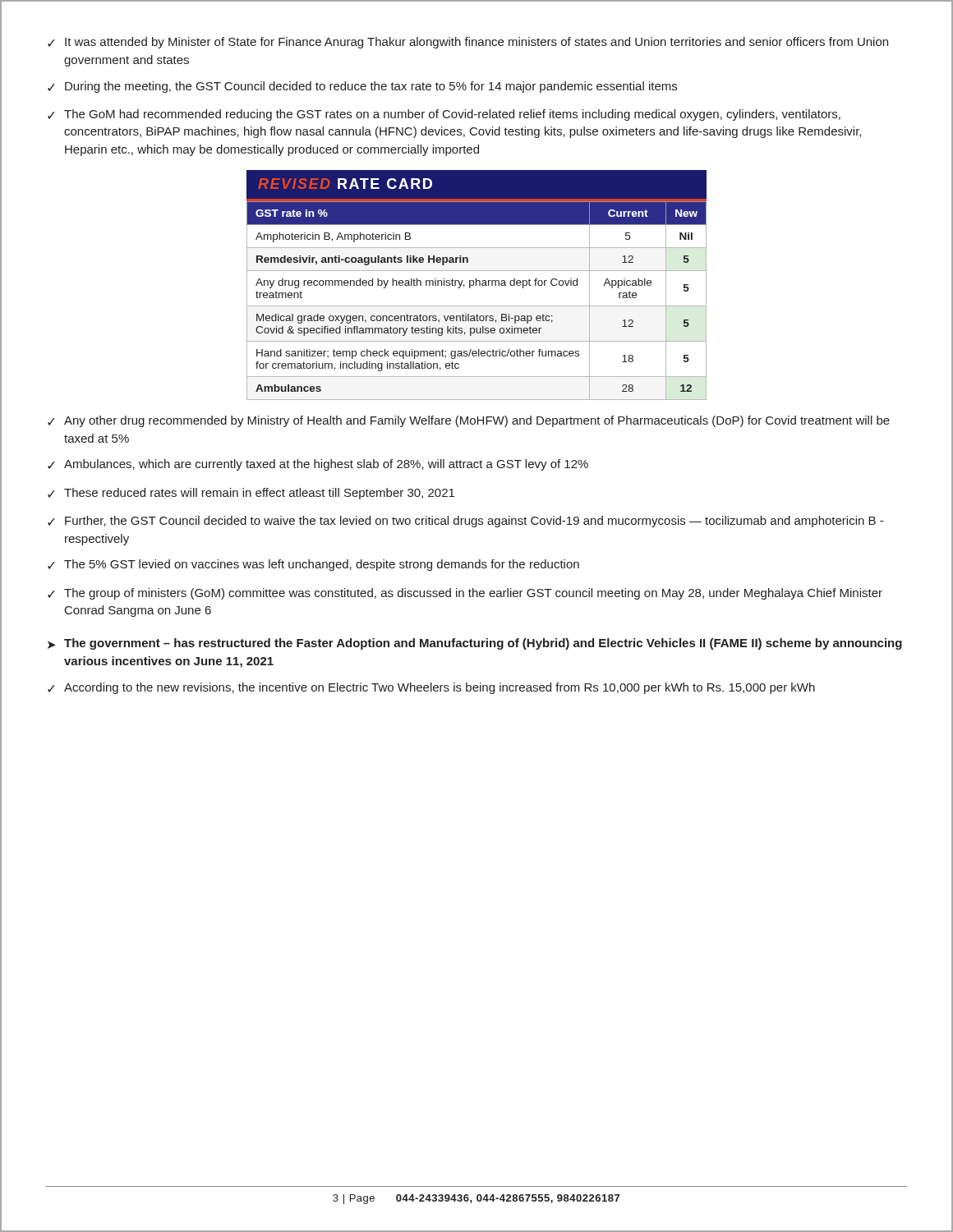Image resolution: width=953 pixels, height=1232 pixels.
Task: Click on the list item that says "✓ Any other"
Action: (x=476, y=429)
